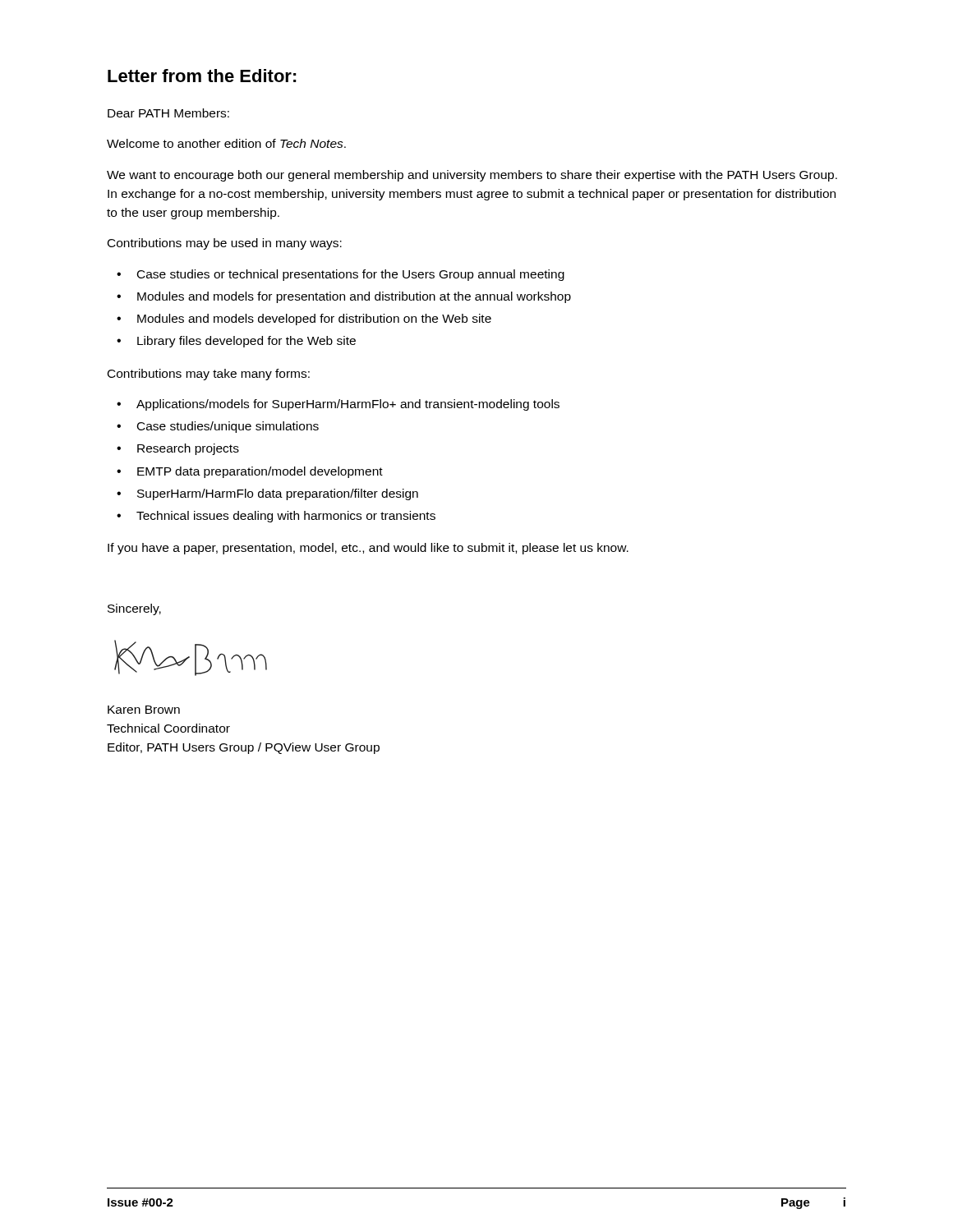Click the passage that begins "Library files developed for the"
The height and width of the screenshot is (1232, 953).
[x=246, y=341]
